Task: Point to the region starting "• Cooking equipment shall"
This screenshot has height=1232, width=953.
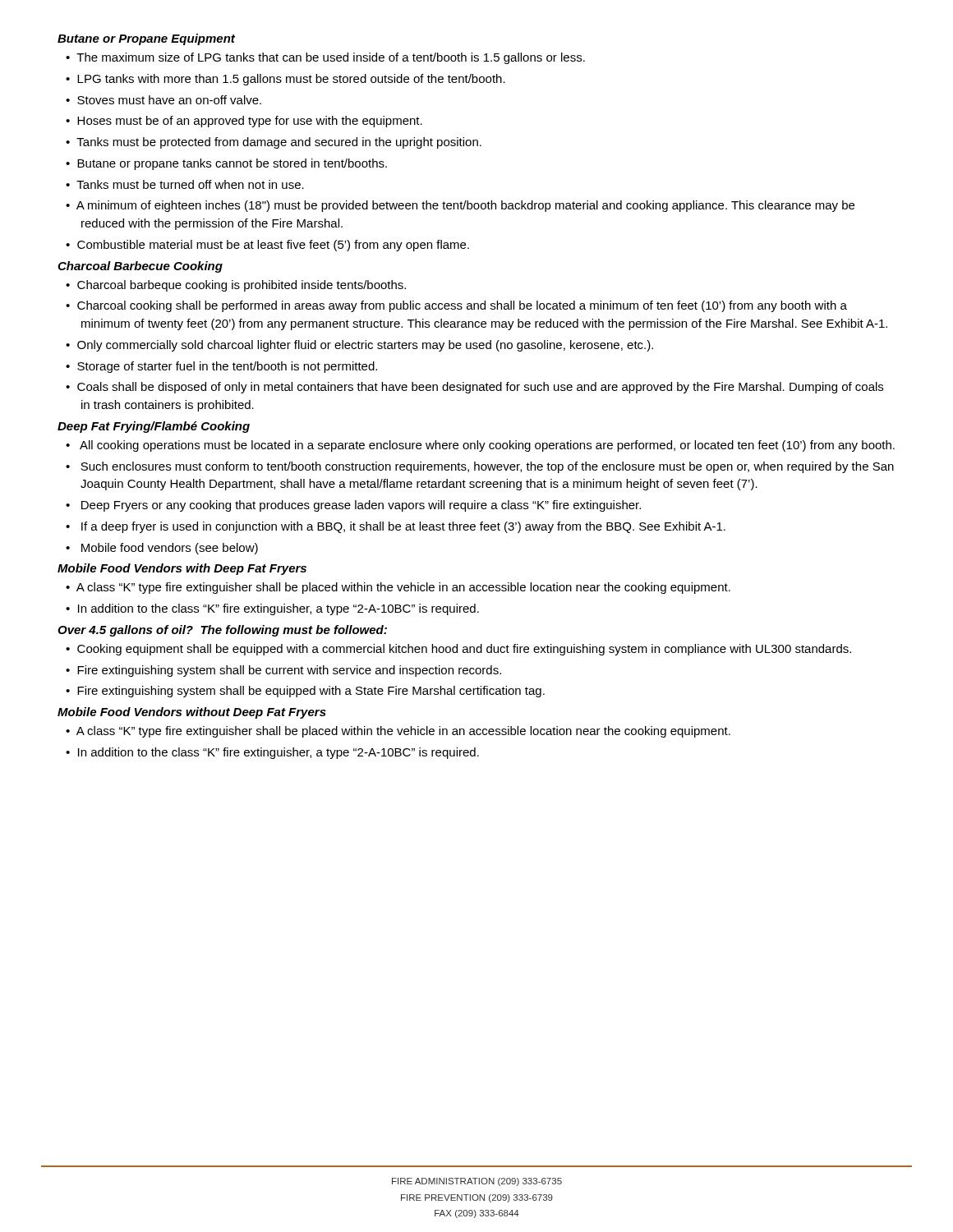Action: click(x=459, y=648)
